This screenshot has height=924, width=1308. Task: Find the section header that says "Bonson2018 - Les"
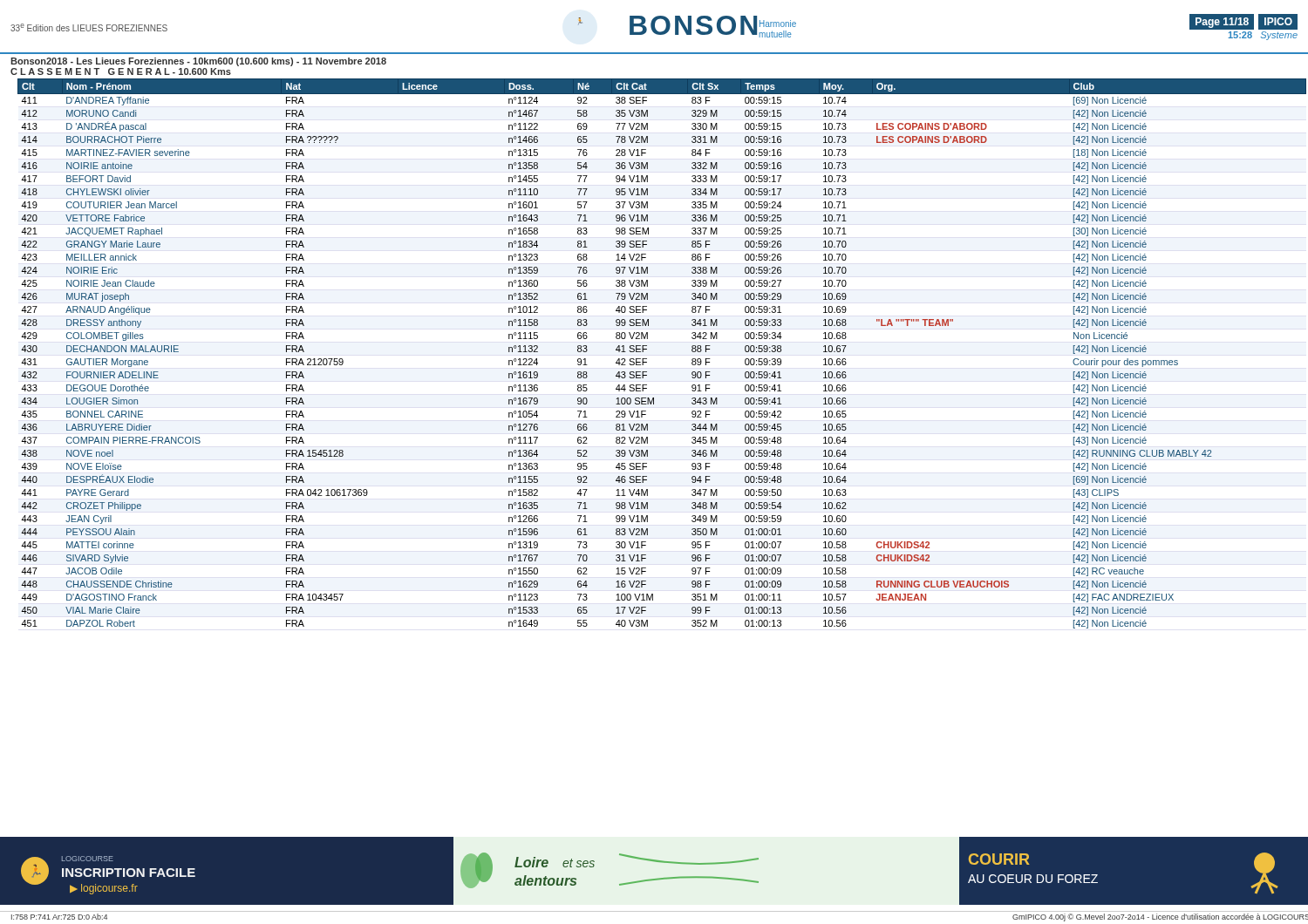point(198,66)
